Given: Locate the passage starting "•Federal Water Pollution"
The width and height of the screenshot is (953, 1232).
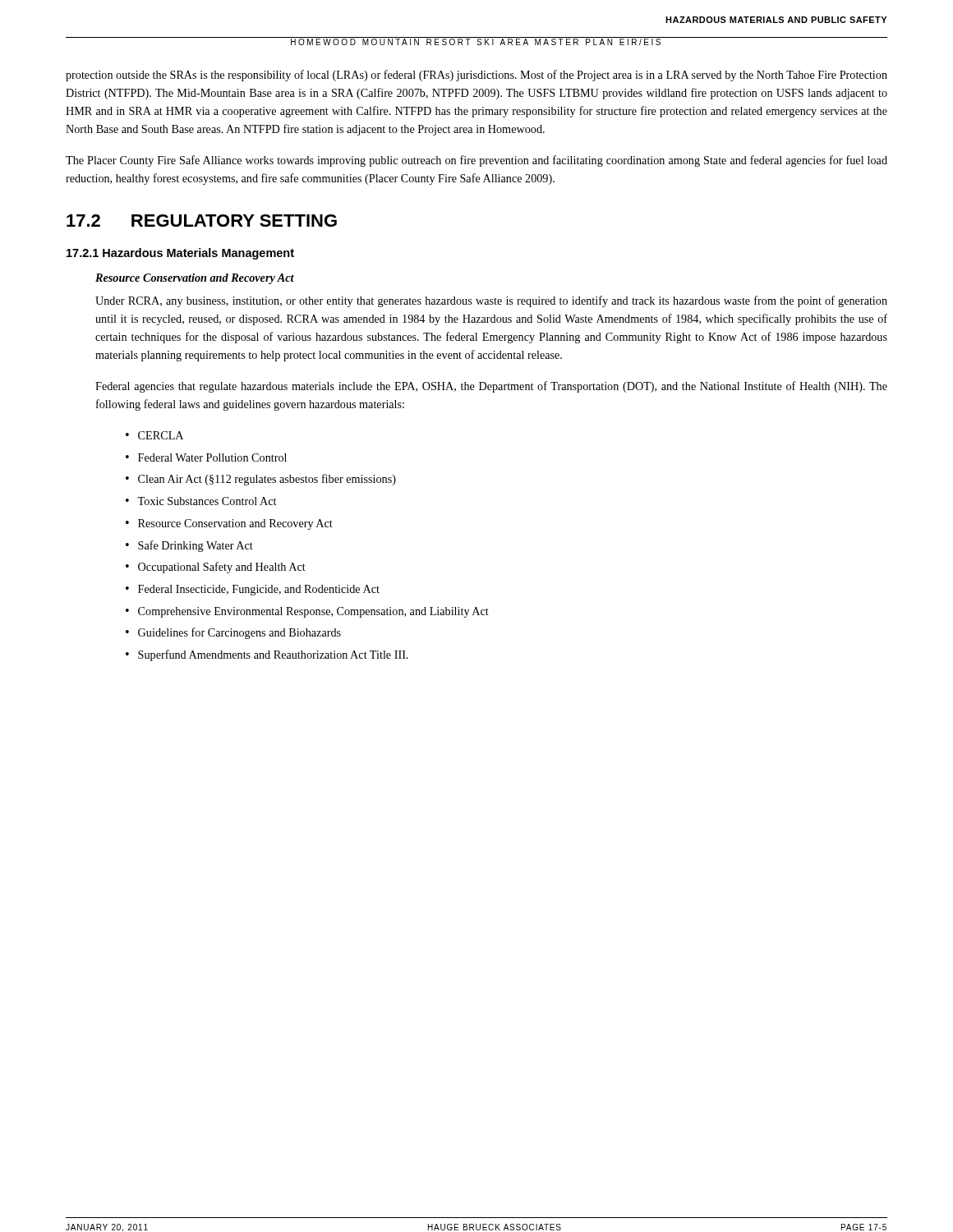Looking at the screenshot, I should pos(206,458).
